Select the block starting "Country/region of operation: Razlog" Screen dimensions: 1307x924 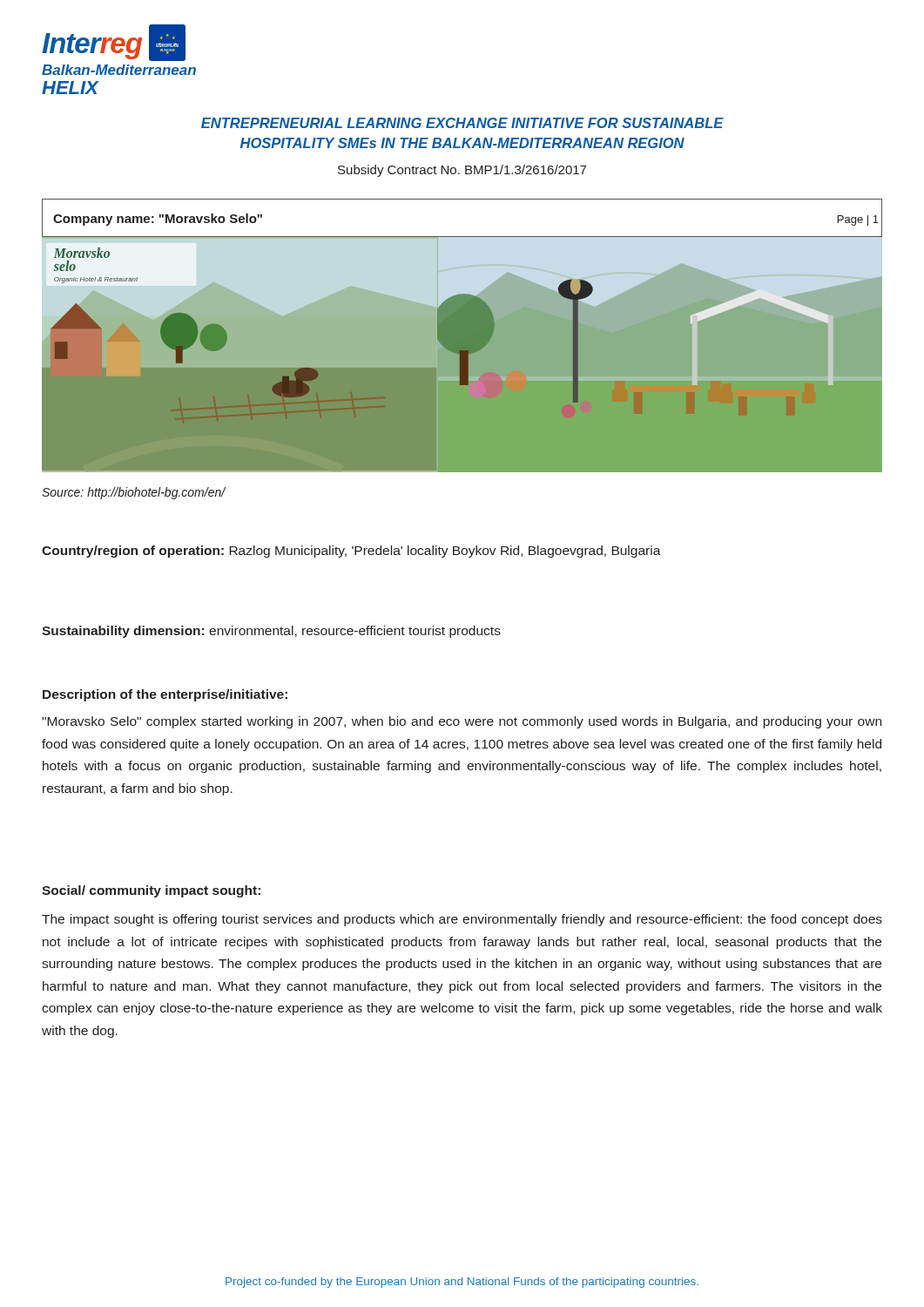(x=351, y=550)
